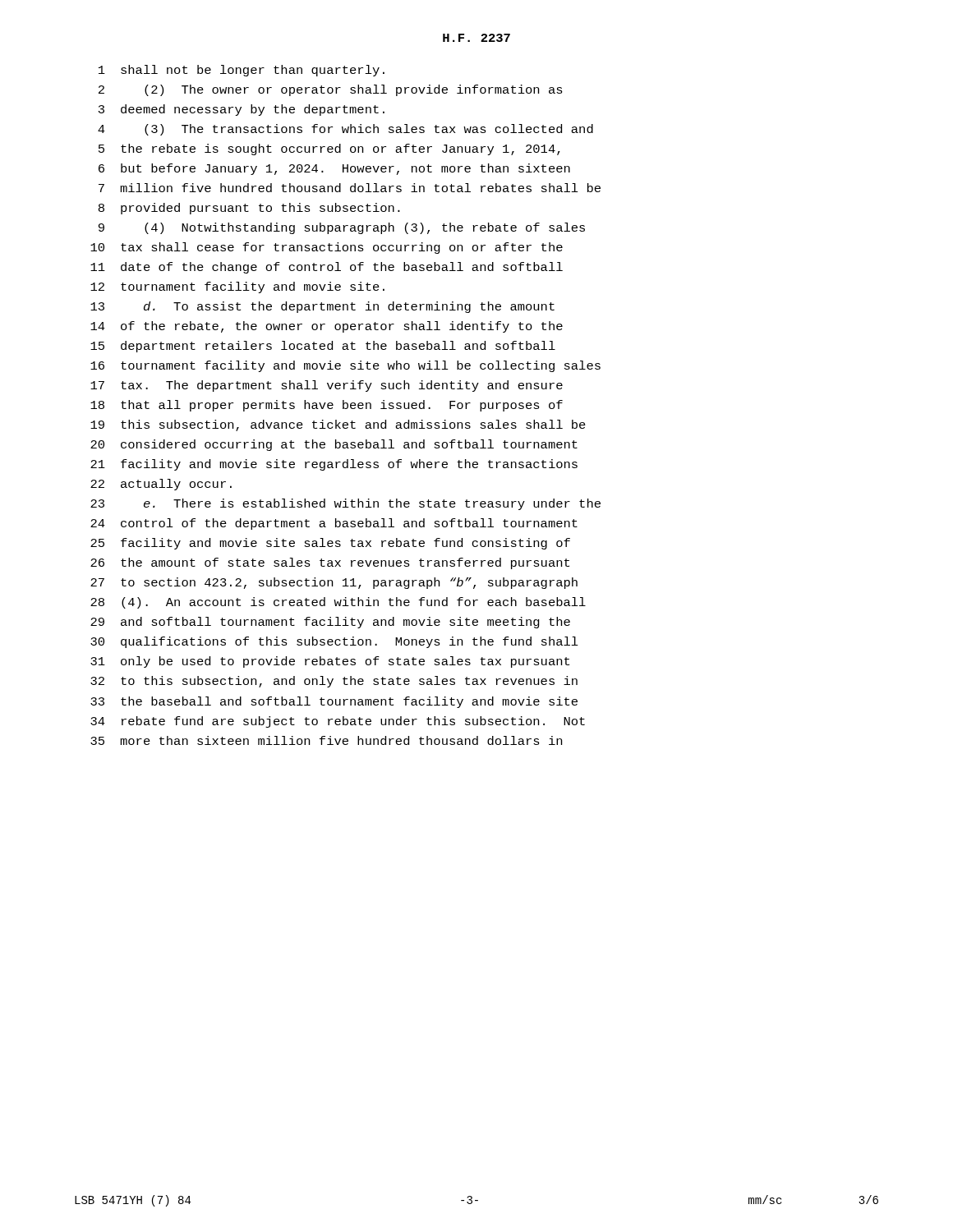Point to the block beginning "1shall not be"
Viewport: 953px width, 1232px height.
coord(476,406)
